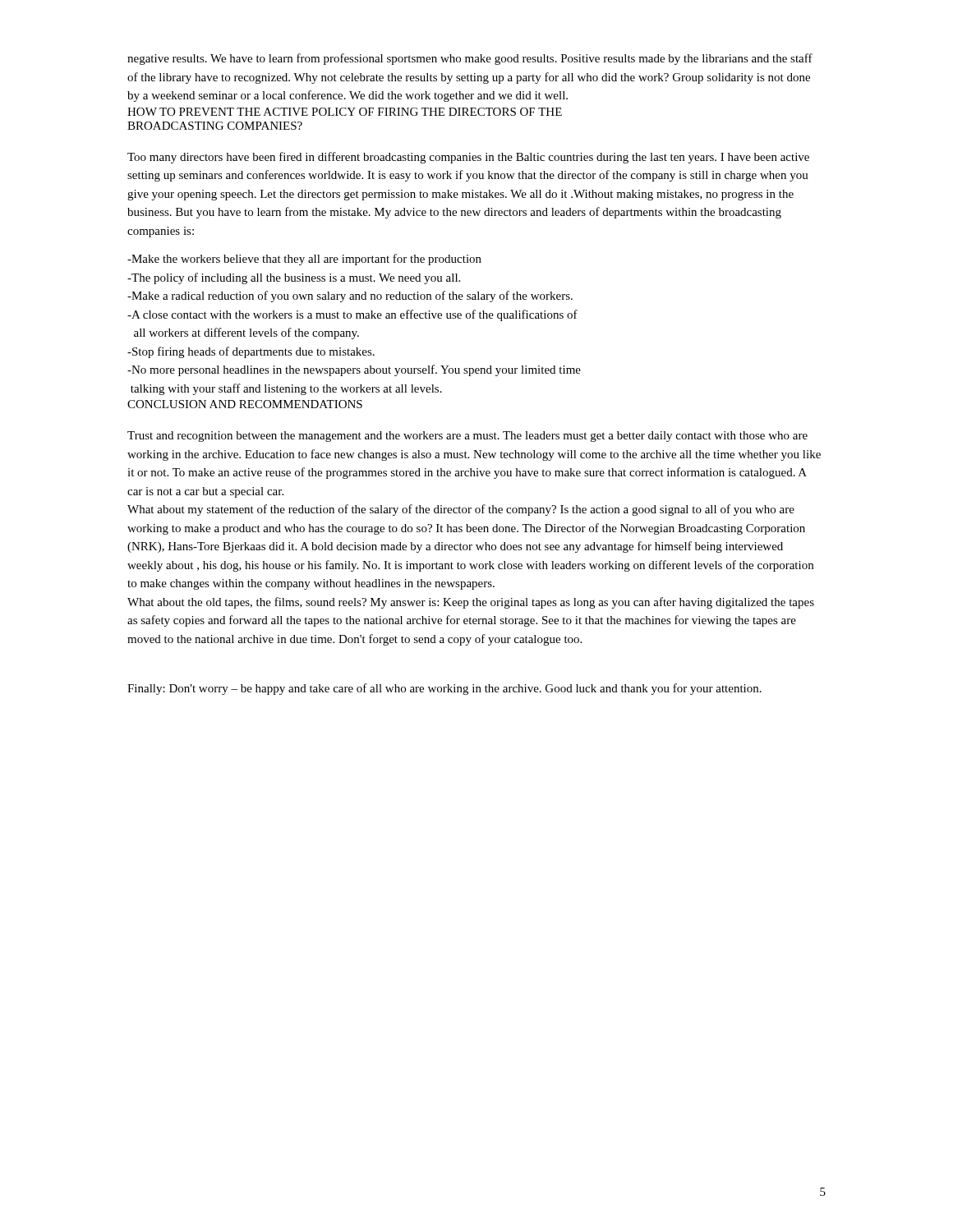The image size is (953, 1232).
Task: Click on the list item containing "-Stop firing heads of departments due"
Action: 251,351
